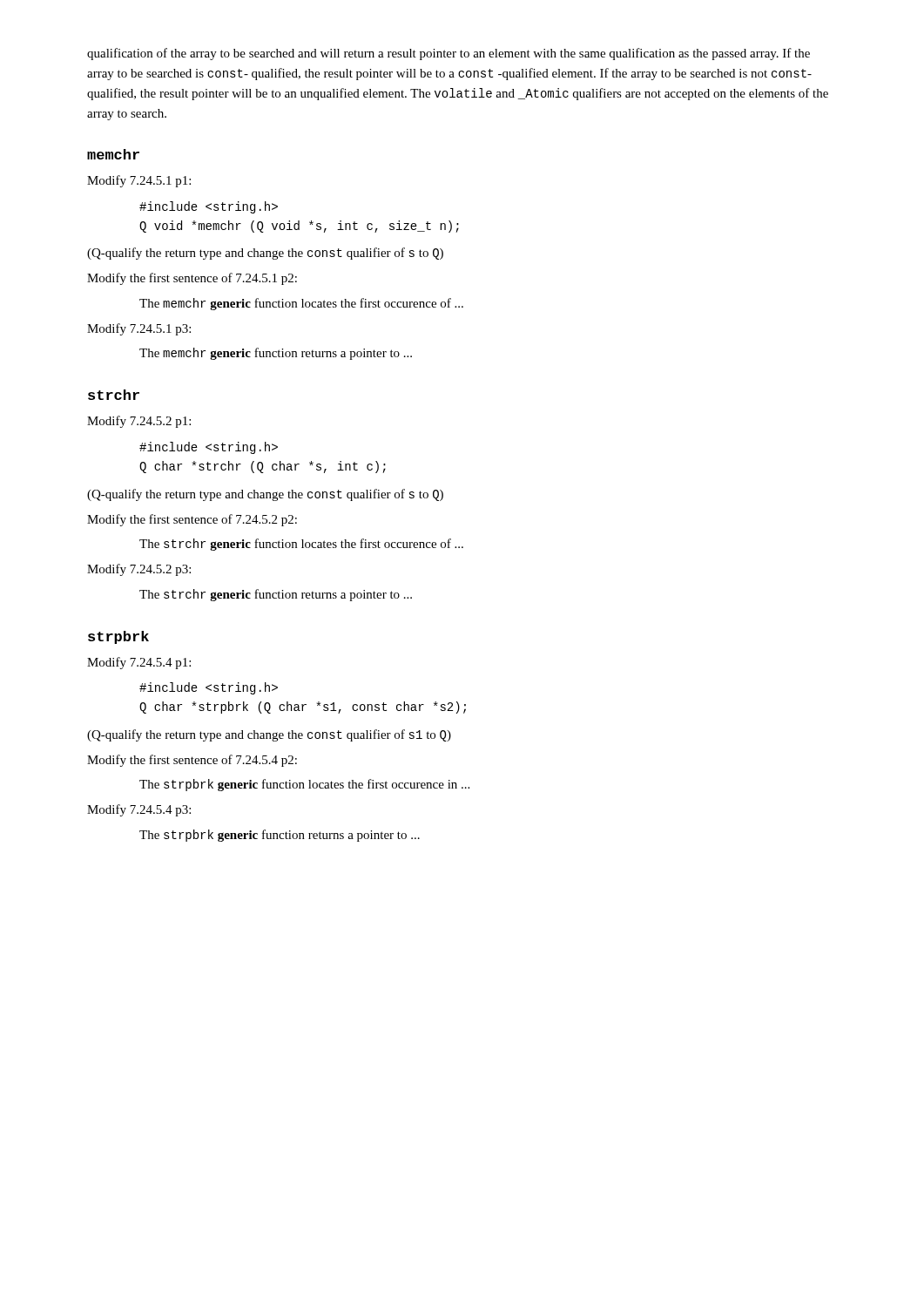924x1307 pixels.
Task: Point to the passage starting "Modify 7.24.5.1 p1:"
Action: [x=140, y=180]
